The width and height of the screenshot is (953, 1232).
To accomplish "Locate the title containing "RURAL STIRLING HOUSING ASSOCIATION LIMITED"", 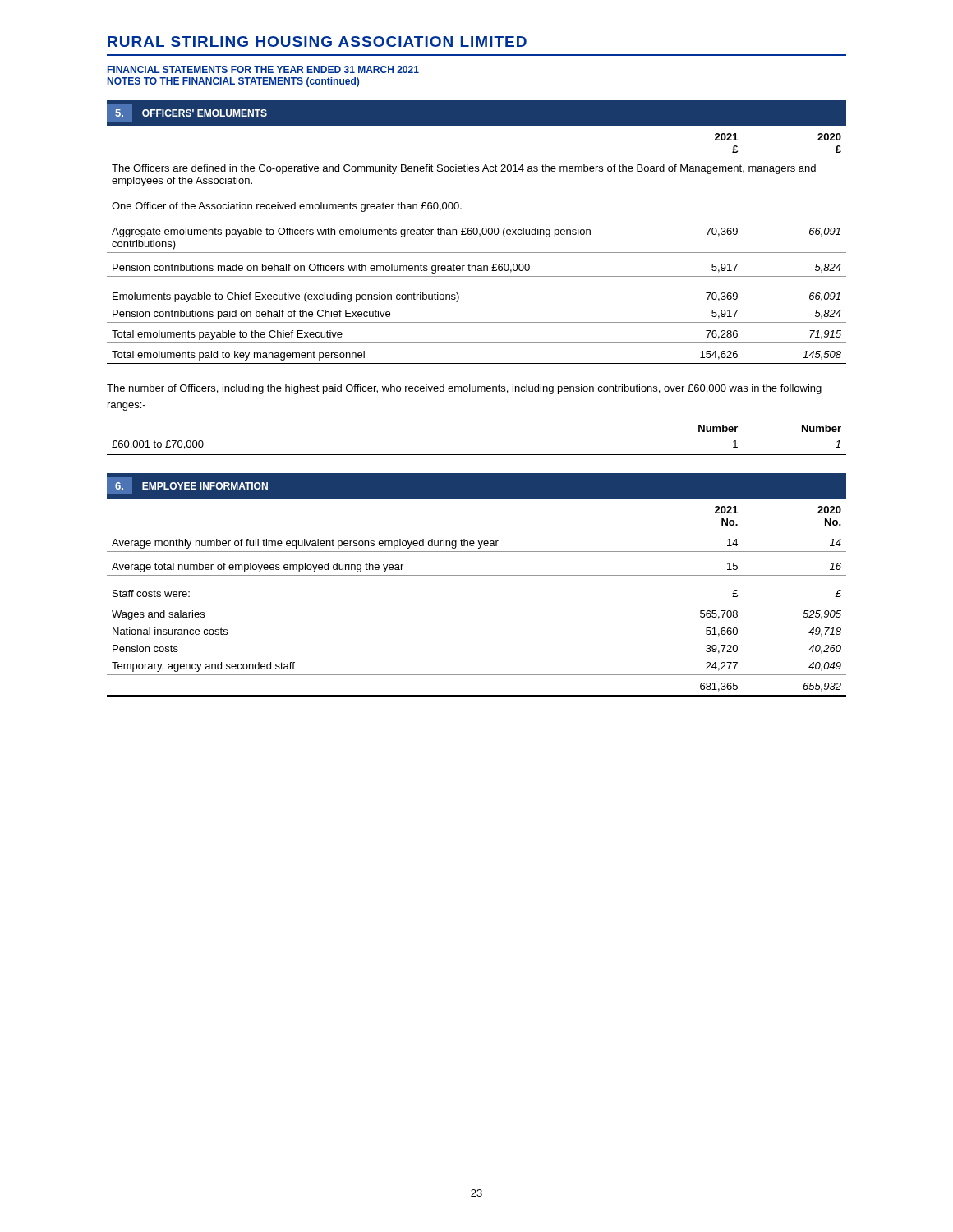I will [x=317, y=42].
